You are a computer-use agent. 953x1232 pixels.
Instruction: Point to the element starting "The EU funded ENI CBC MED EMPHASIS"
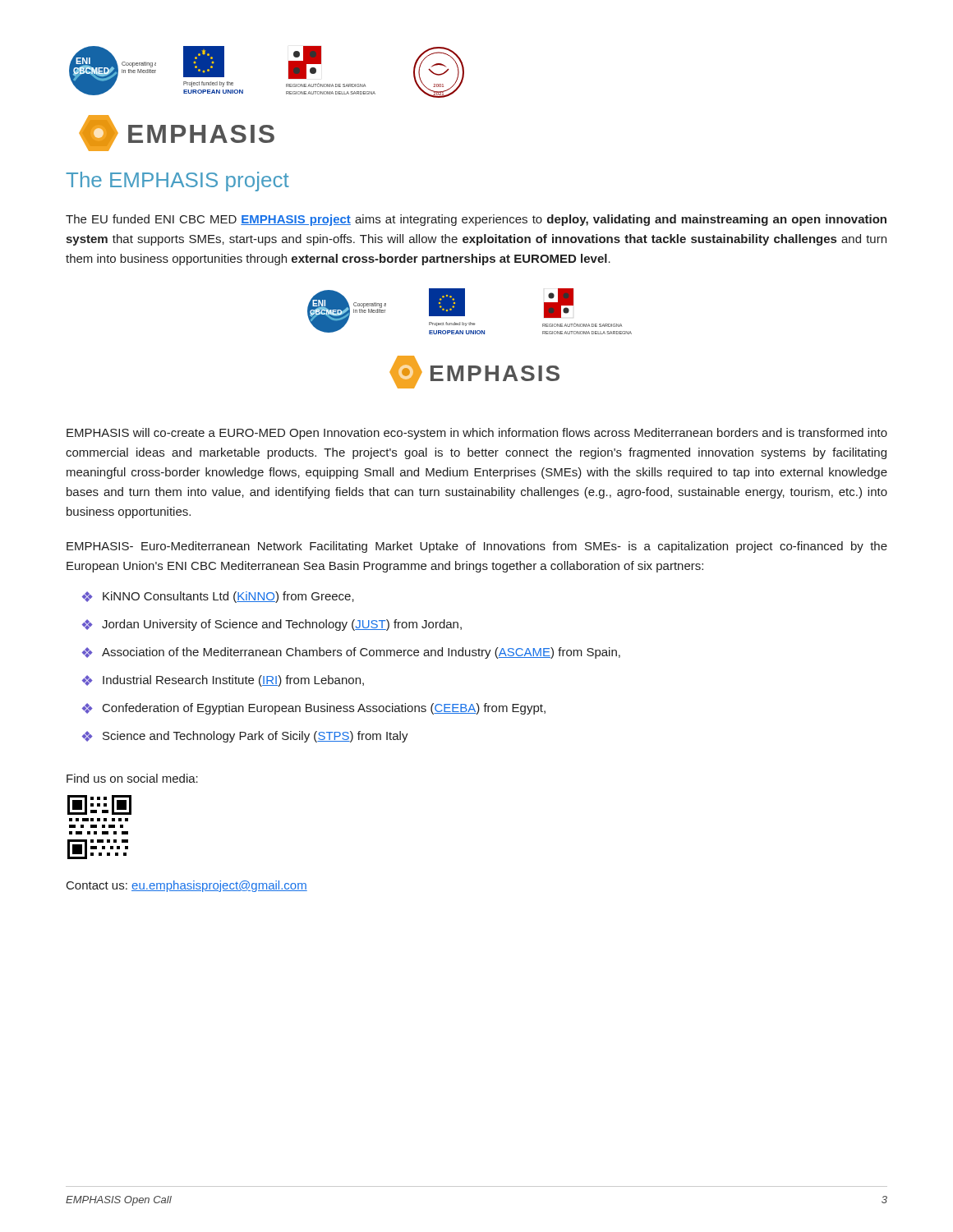coord(476,239)
